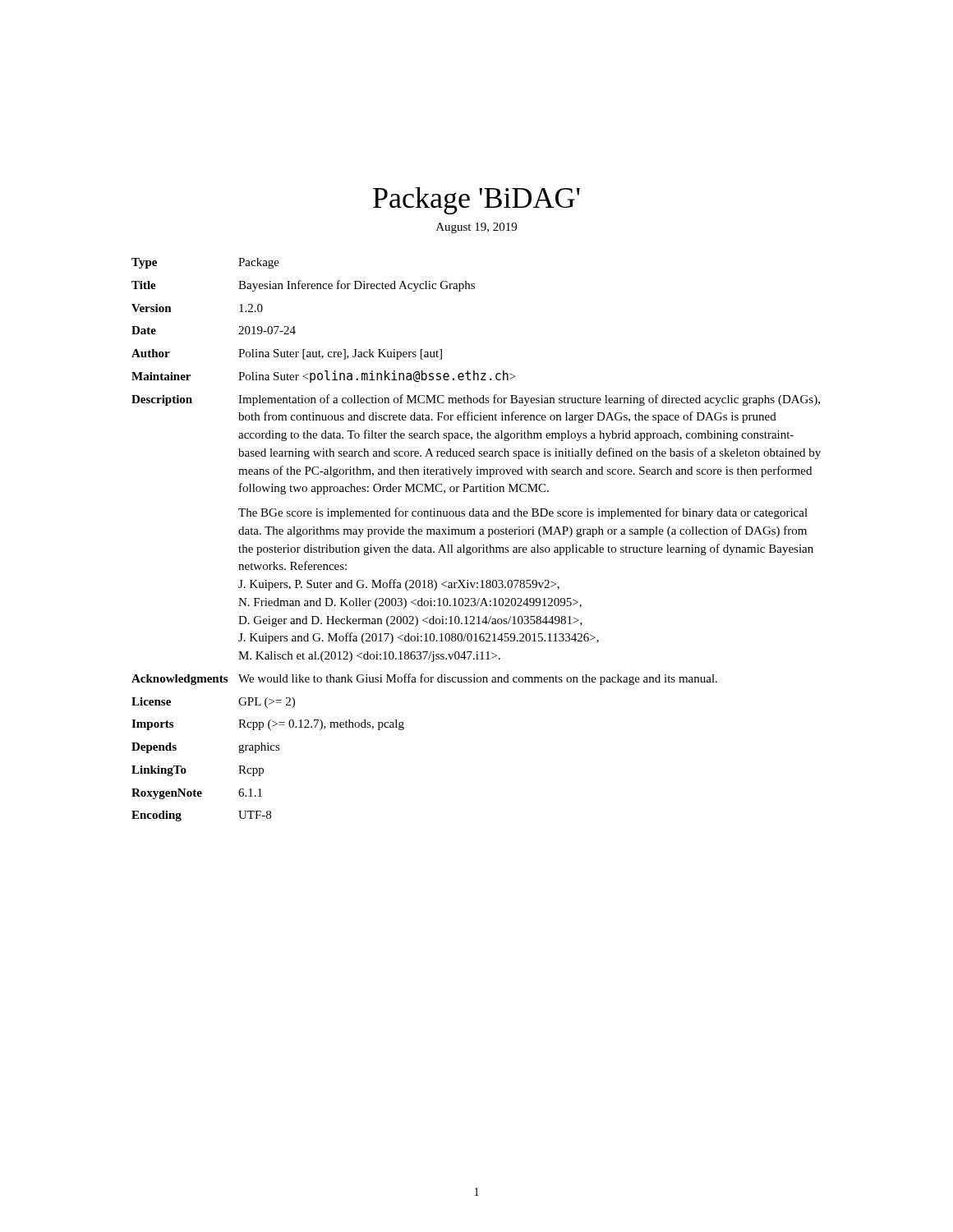Locate the title containing "Package 'BiDAG'"
The height and width of the screenshot is (1232, 953).
[476, 198]
